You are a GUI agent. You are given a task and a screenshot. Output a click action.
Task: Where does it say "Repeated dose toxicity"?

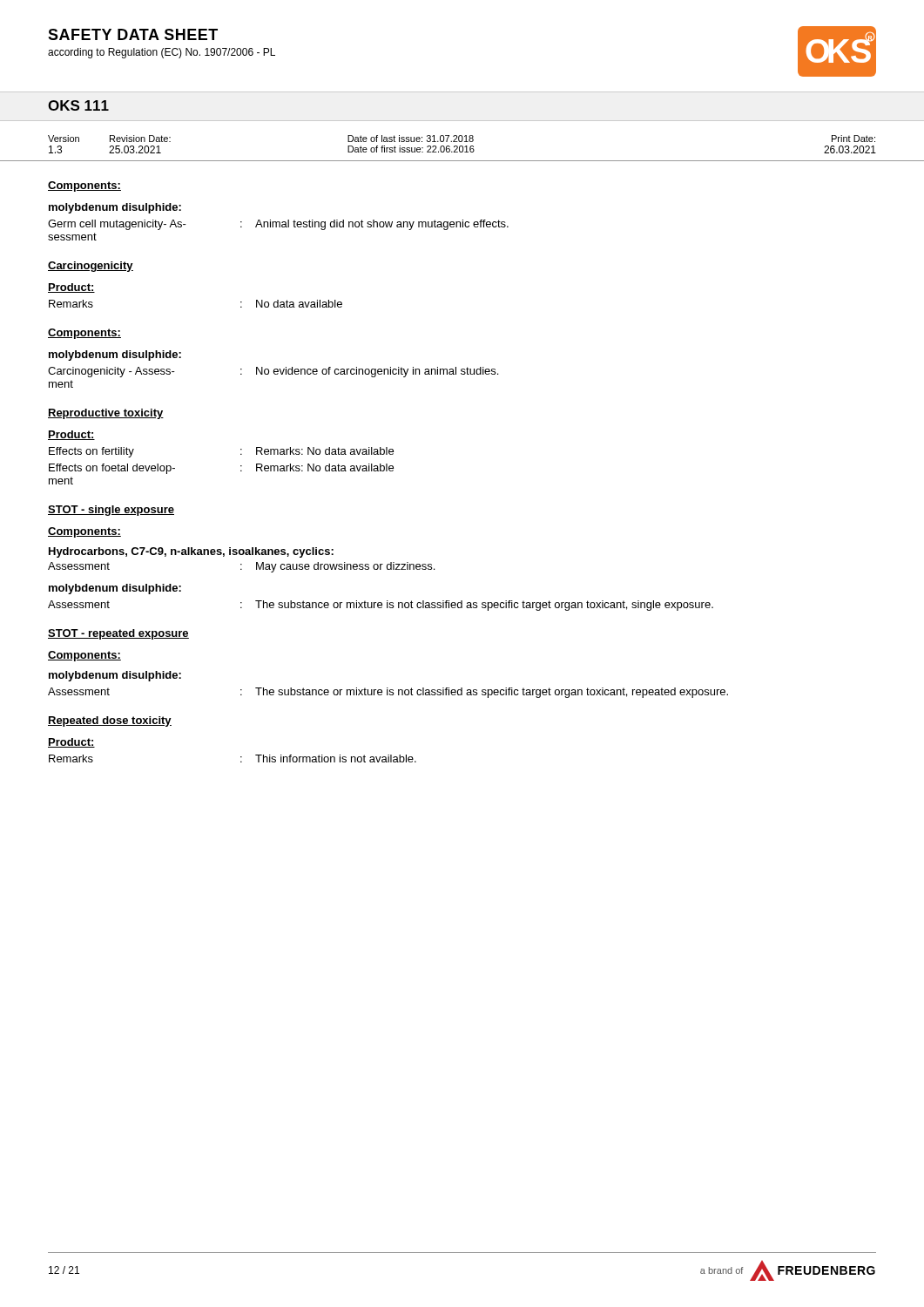(x=110, y=720)
